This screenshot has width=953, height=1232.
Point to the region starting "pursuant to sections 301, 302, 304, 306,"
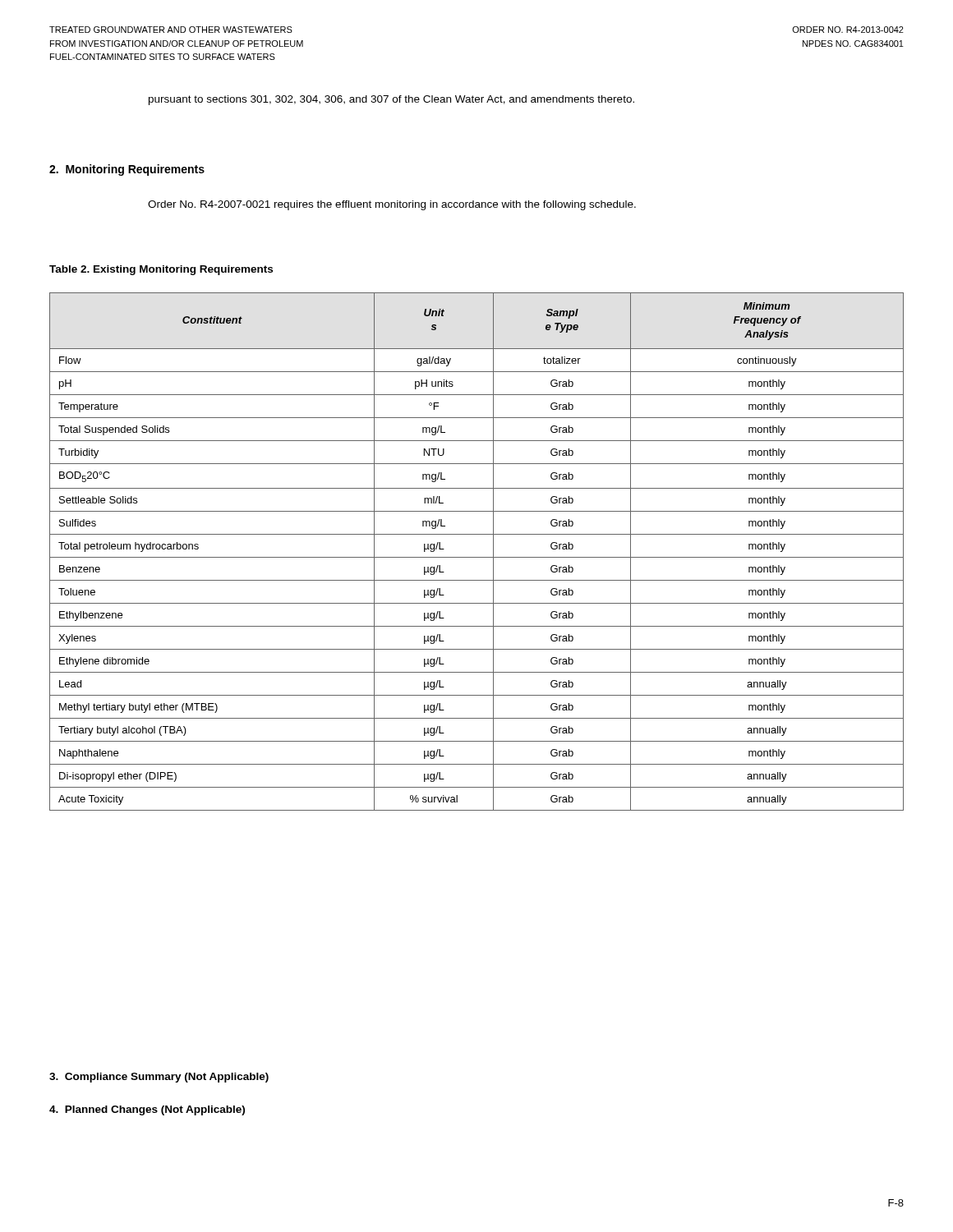point(392,99)
